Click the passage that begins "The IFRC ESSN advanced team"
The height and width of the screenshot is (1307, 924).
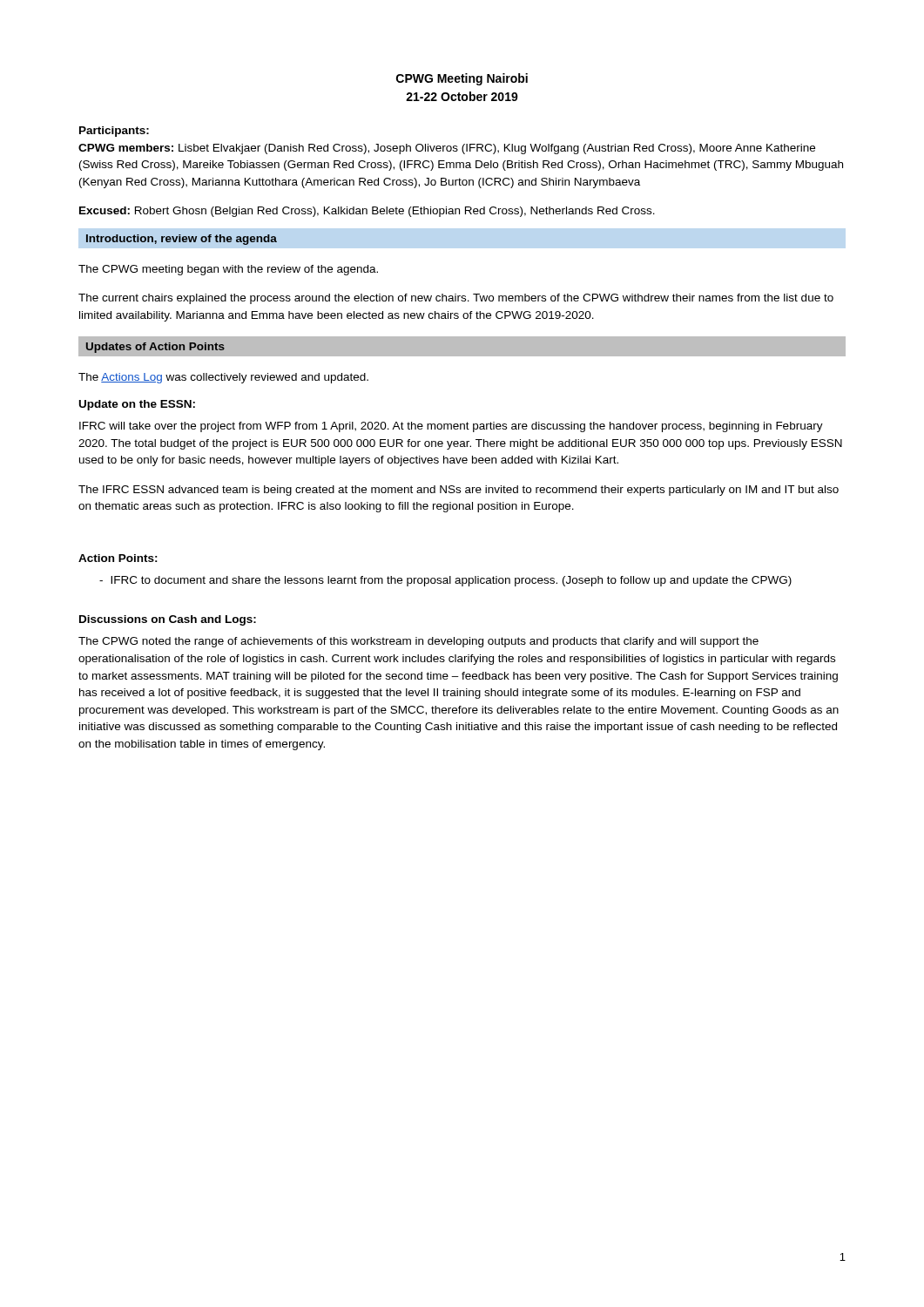[x=459, y=498]
